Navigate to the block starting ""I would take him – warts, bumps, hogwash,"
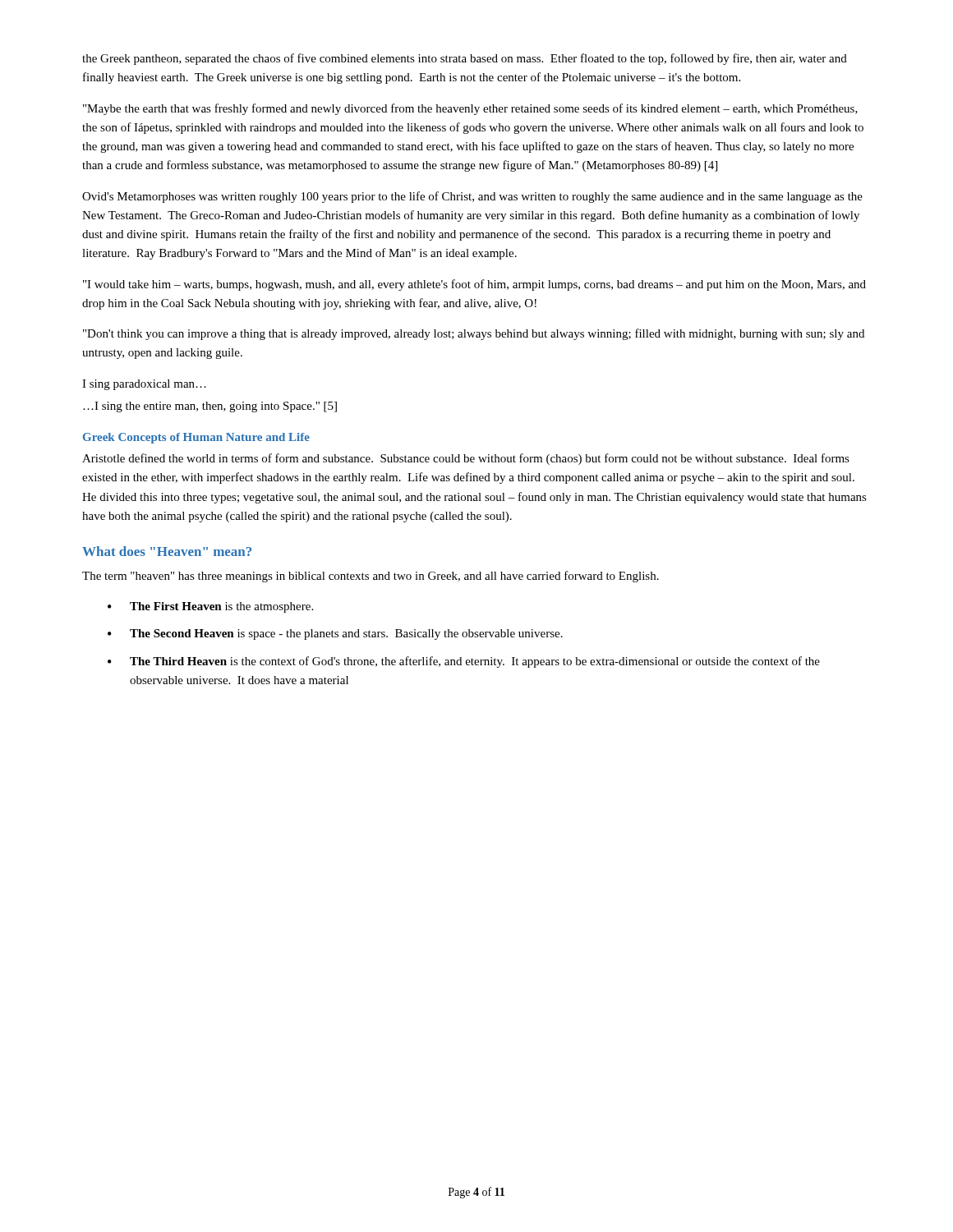 (x=474, y=293)
